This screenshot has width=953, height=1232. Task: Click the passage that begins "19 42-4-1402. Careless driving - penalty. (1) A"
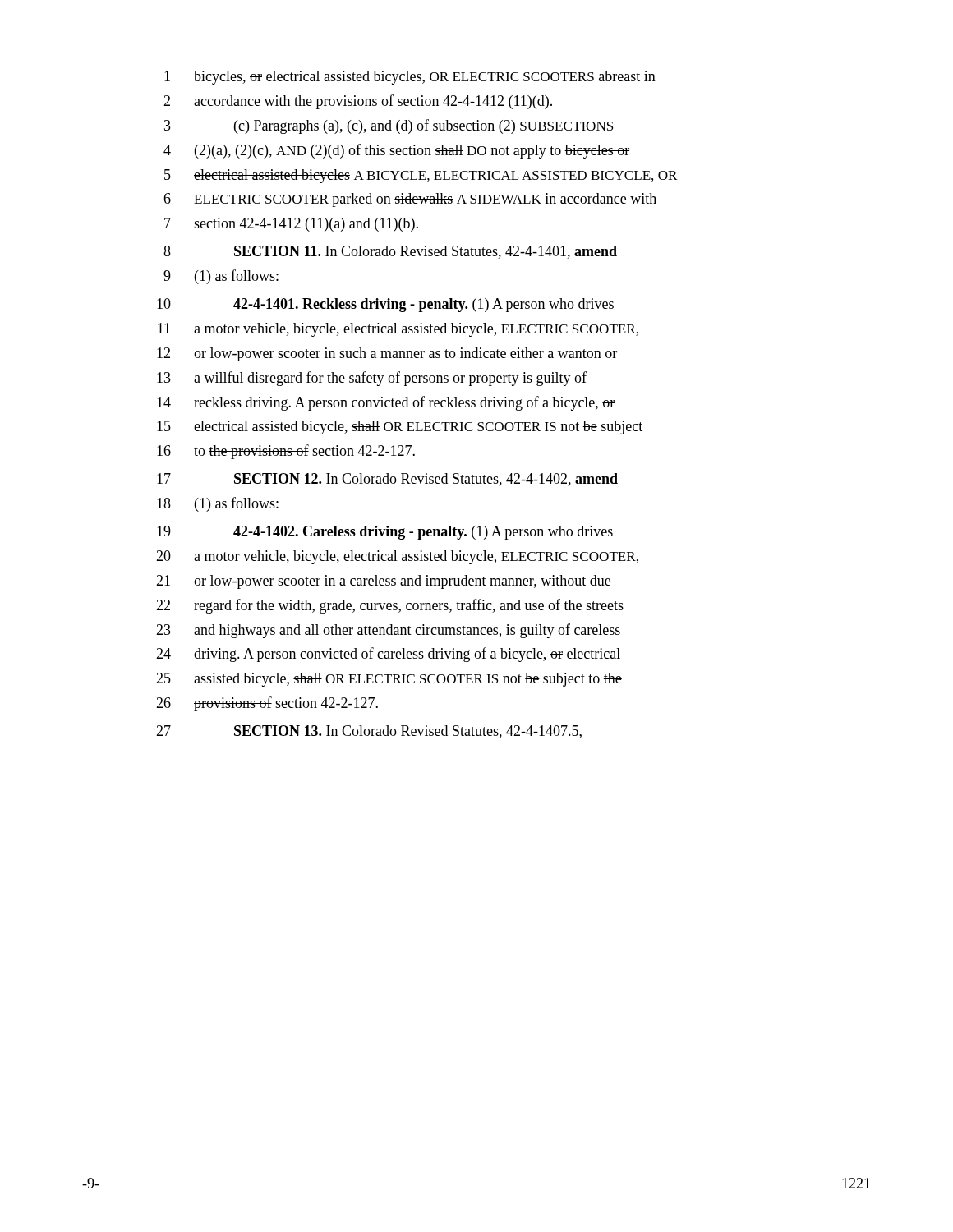point(476,532)
